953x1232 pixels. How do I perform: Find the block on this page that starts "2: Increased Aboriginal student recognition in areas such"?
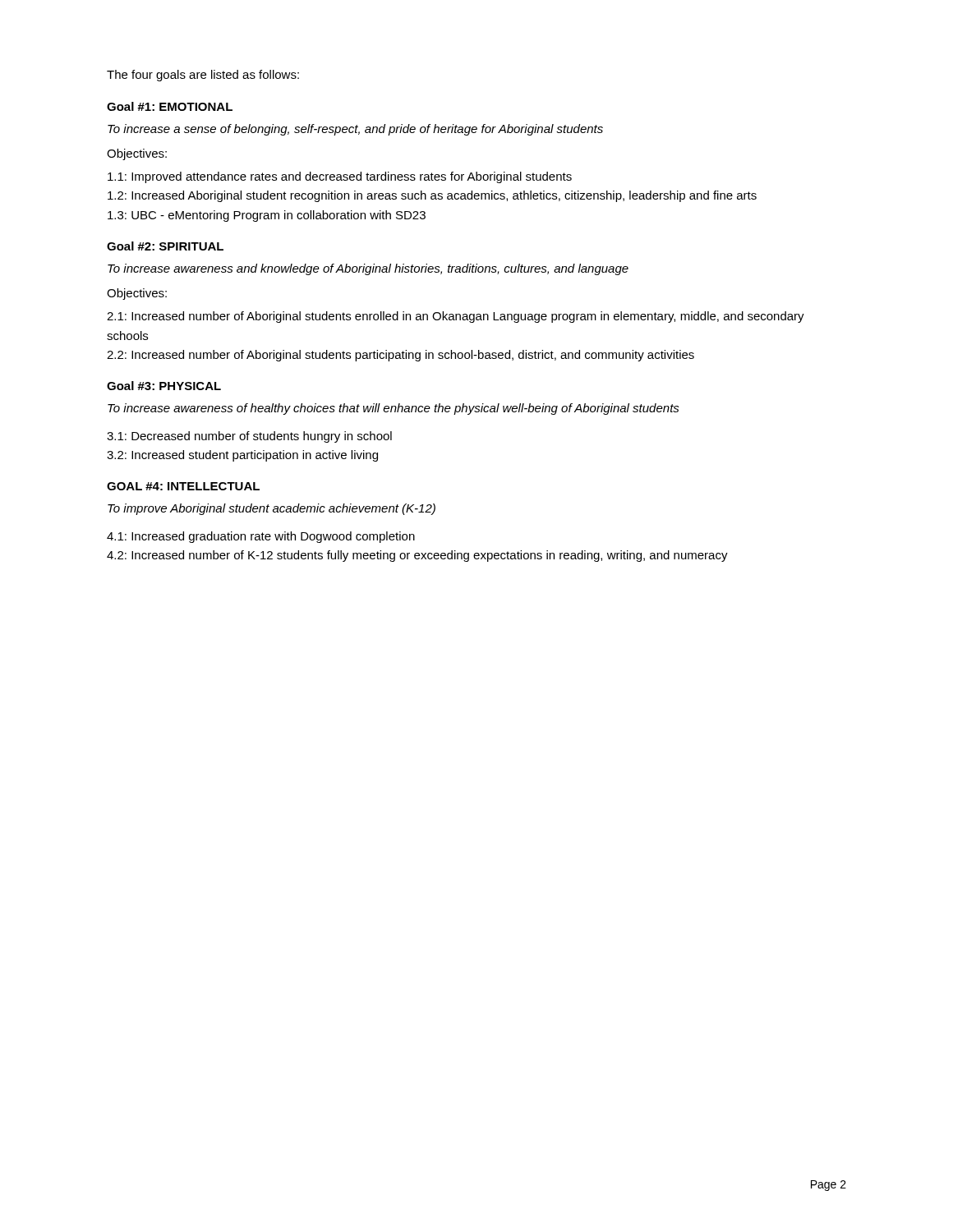point(432,195)
